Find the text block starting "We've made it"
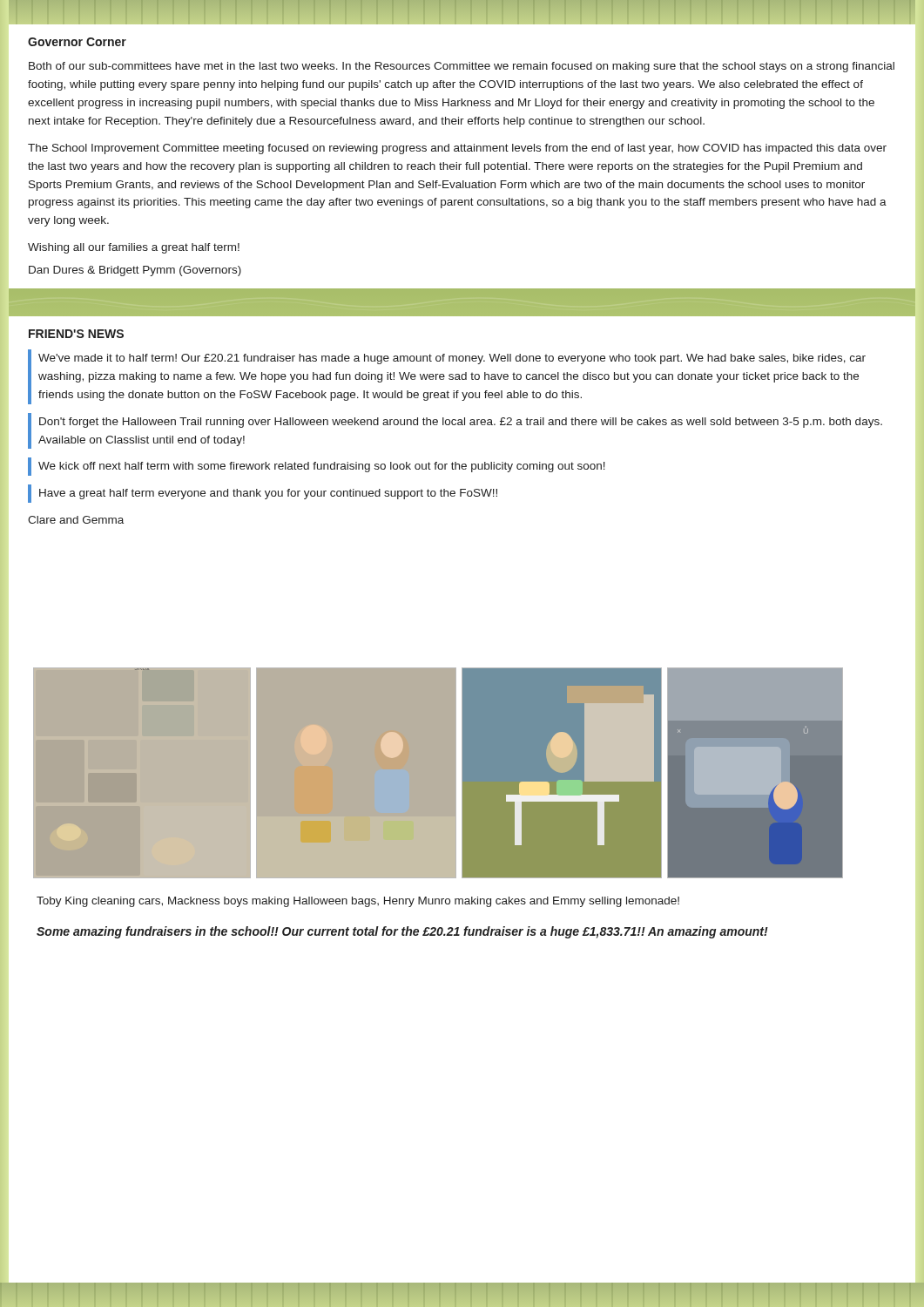This screenshot has width=924, height=1307. pyautogui.click(x=452, y=376)
